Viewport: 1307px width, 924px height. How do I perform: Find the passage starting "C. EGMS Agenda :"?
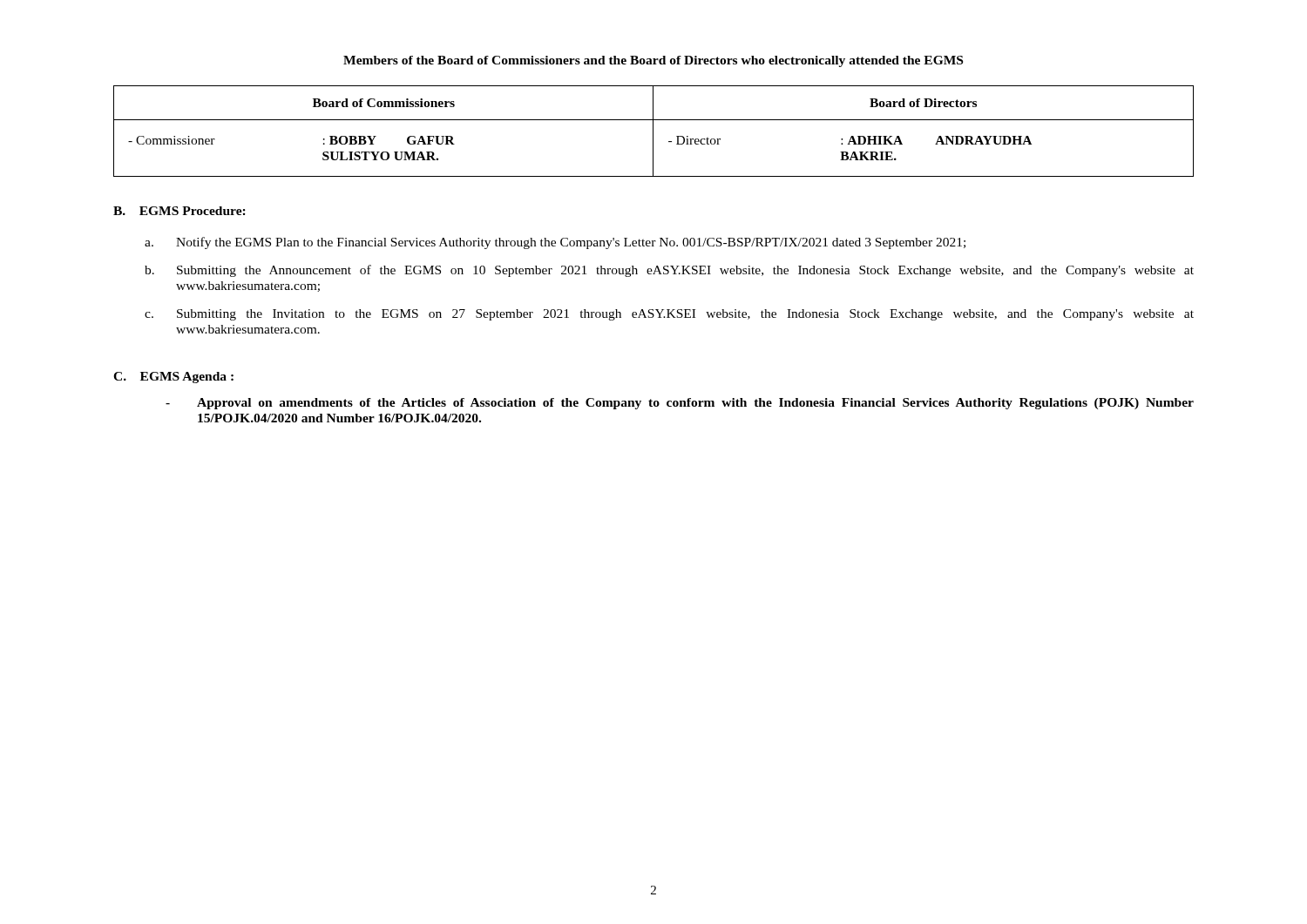pyautogui.click(x=174, y=376)
